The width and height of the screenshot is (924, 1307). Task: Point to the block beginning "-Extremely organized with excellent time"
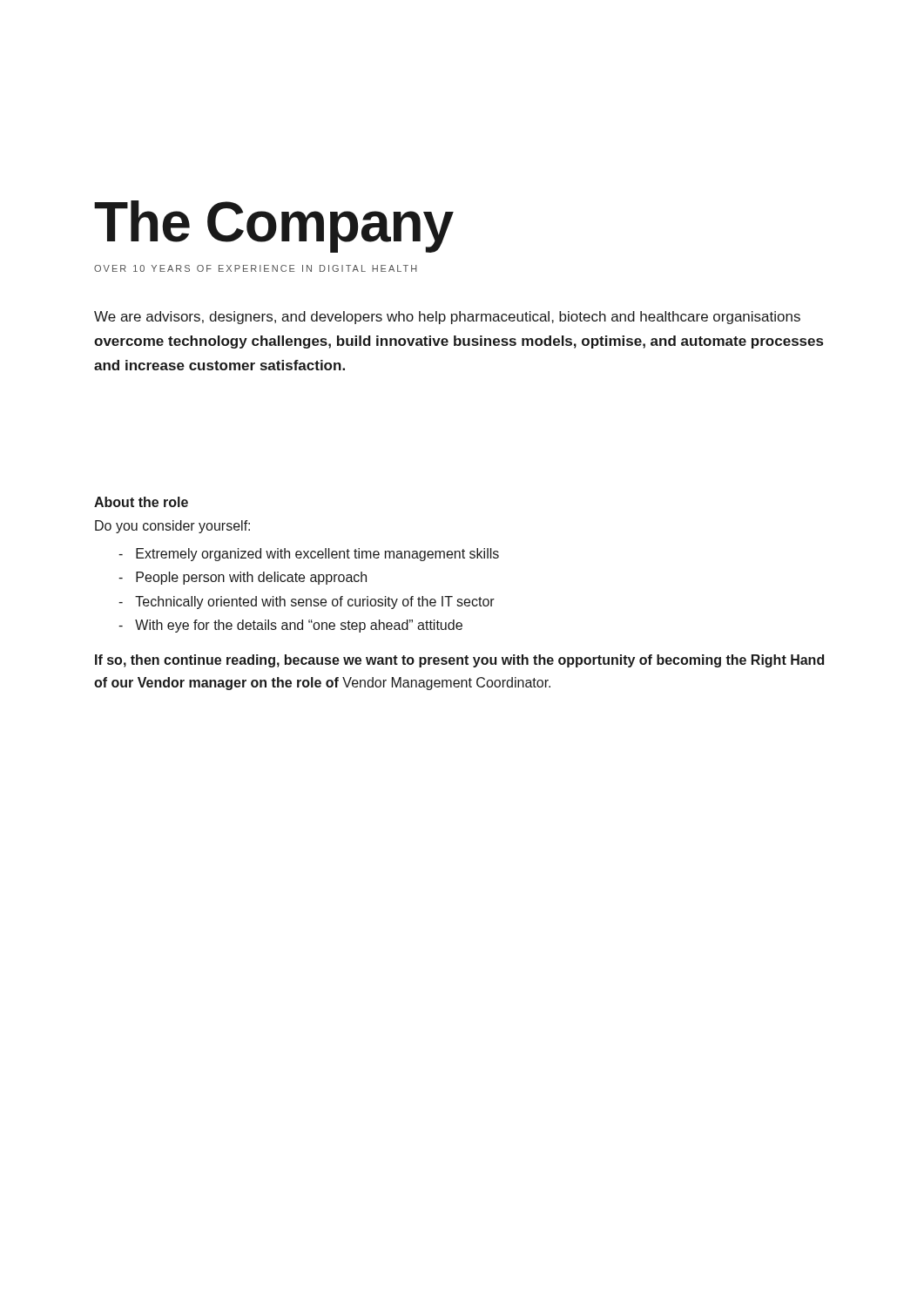click(x=309, y=554)
